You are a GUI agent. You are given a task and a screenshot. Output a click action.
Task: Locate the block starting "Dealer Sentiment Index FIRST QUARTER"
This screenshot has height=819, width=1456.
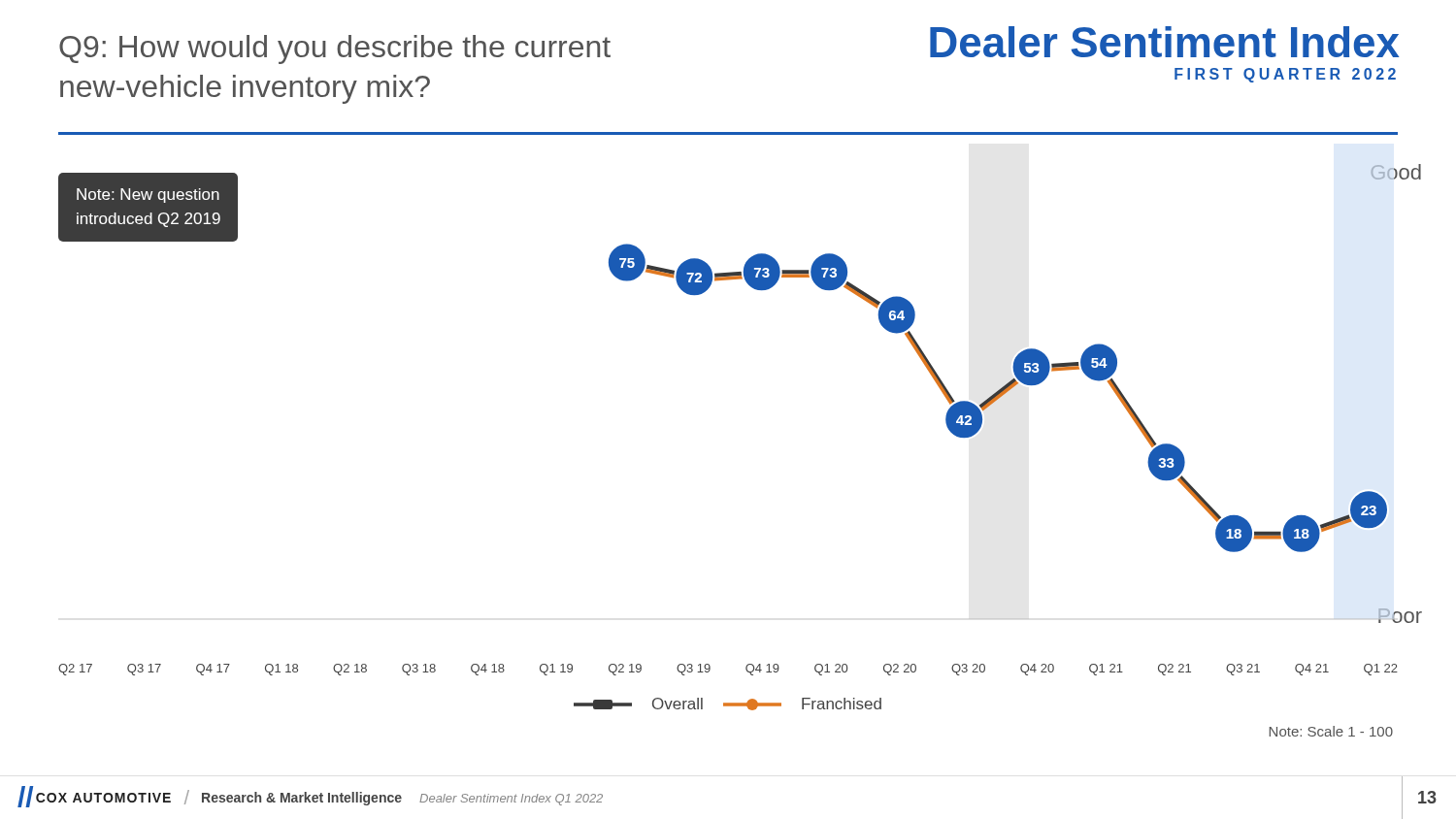coord(1163,52)
